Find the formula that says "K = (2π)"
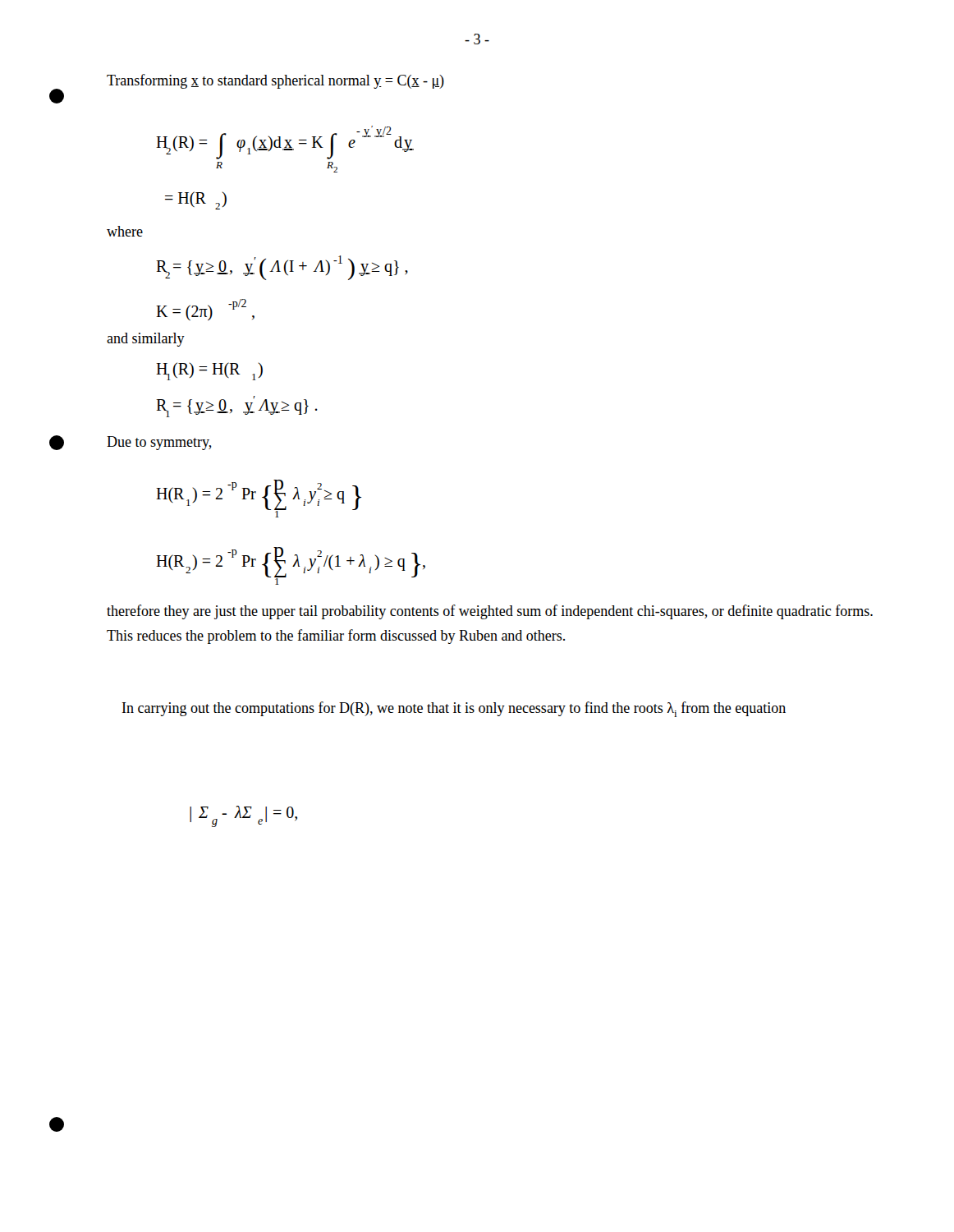The width and height of the screenshot is (954, 1232). 205,309
